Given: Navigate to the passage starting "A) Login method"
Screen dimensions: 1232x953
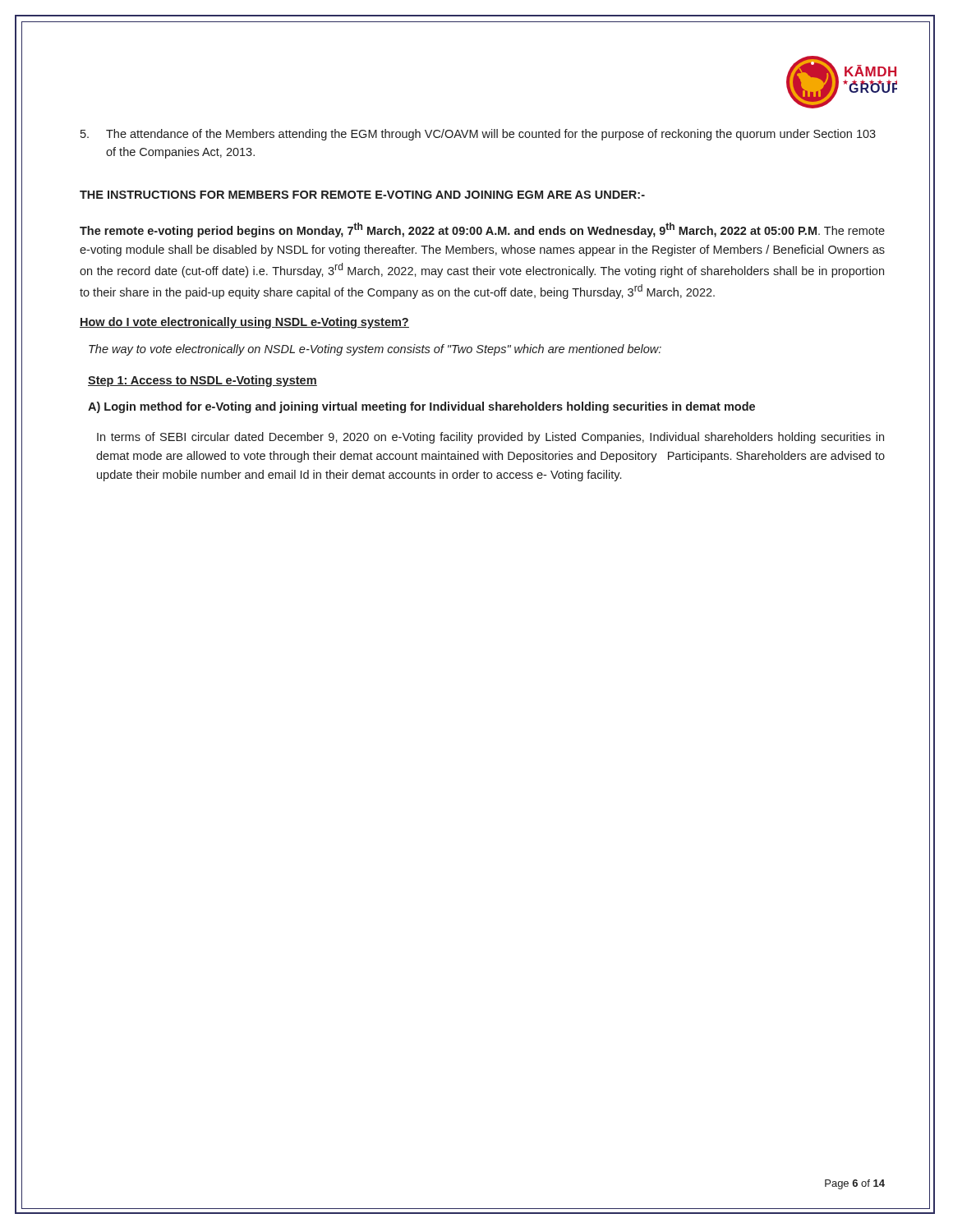Looking at the screenshot, I should tap(422, 407).
